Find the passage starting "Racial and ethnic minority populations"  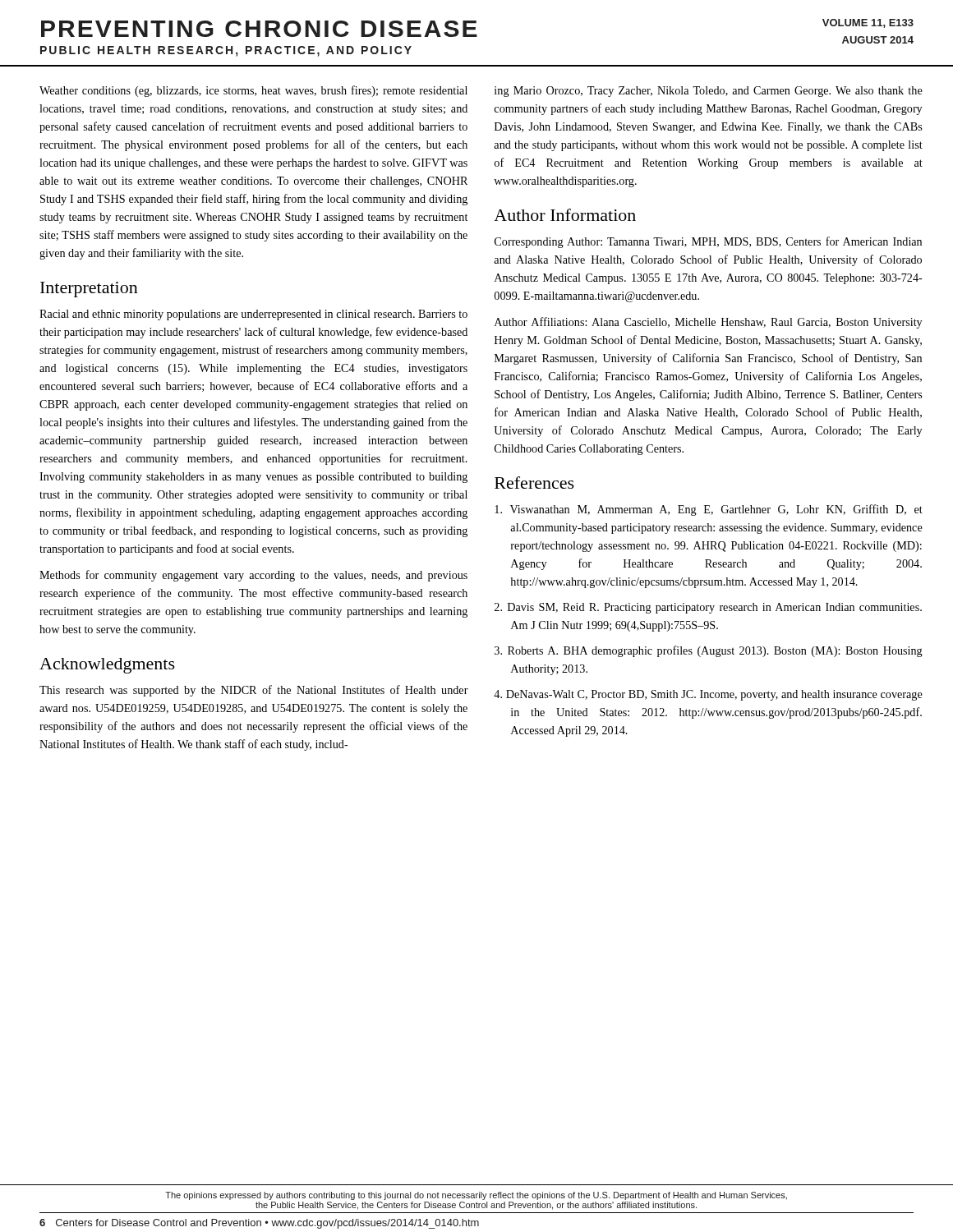[254, 431]
